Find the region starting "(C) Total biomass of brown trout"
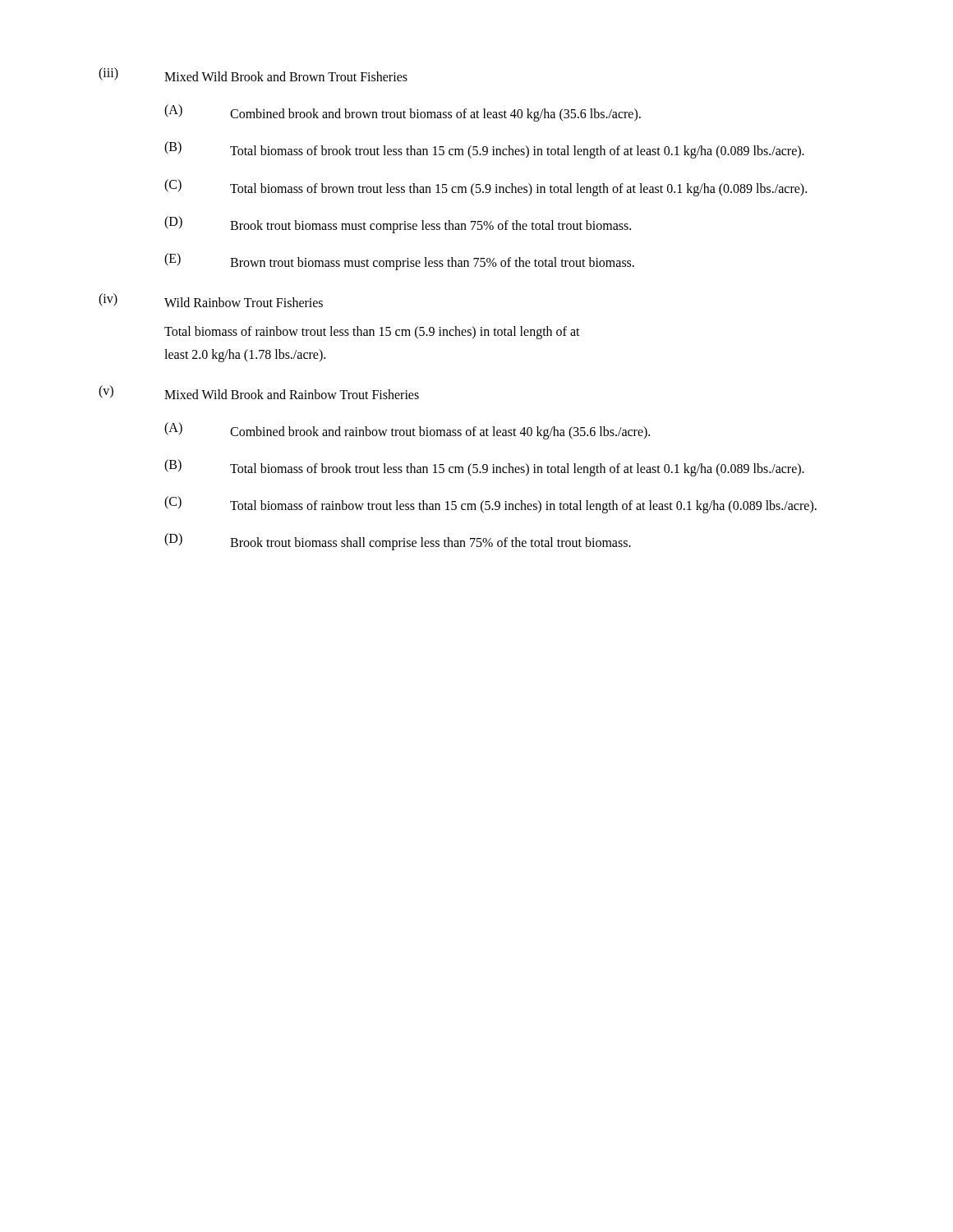Screen dimensions: 1232x953 509,188
